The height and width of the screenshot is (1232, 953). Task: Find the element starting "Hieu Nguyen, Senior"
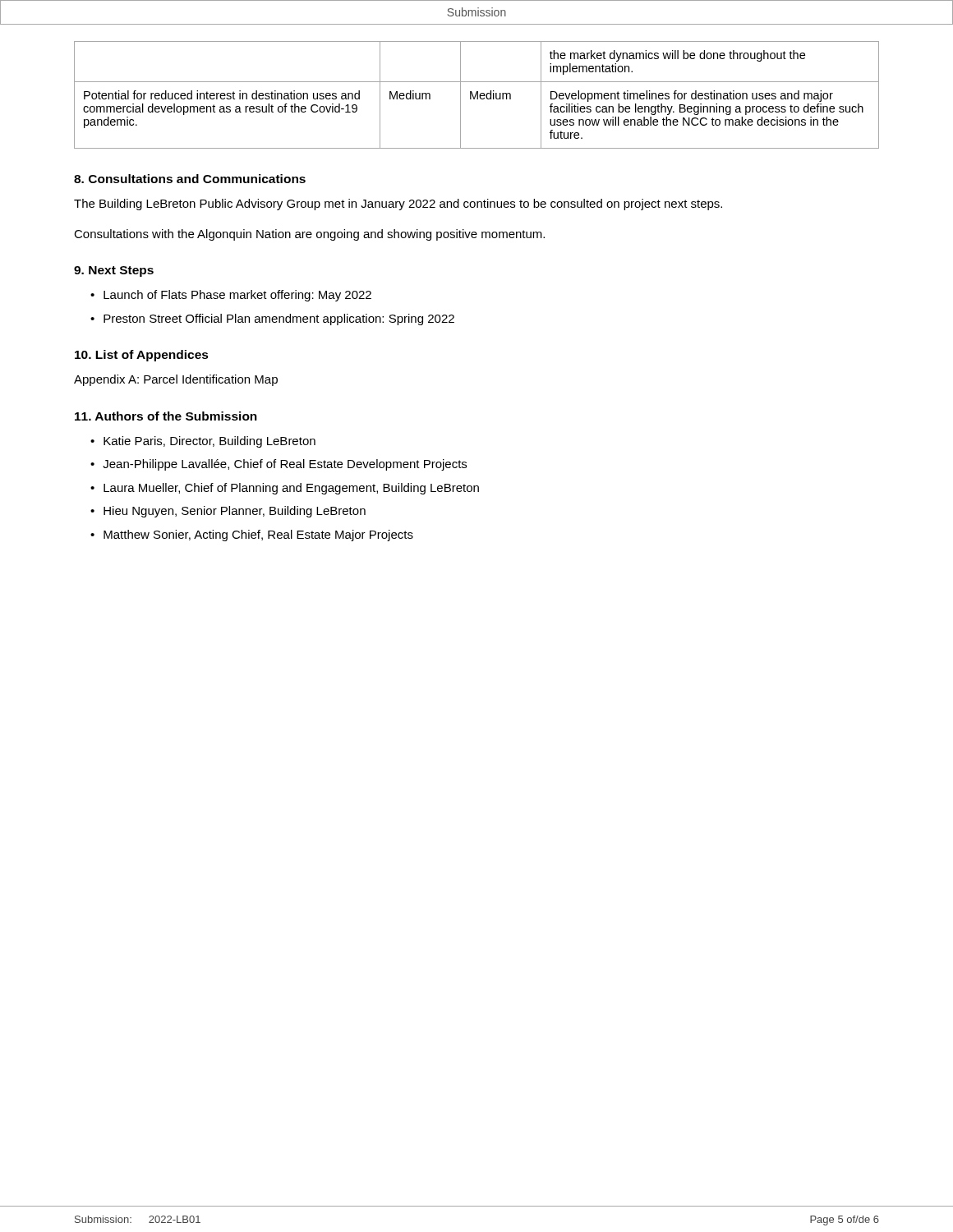click(234, 510)
